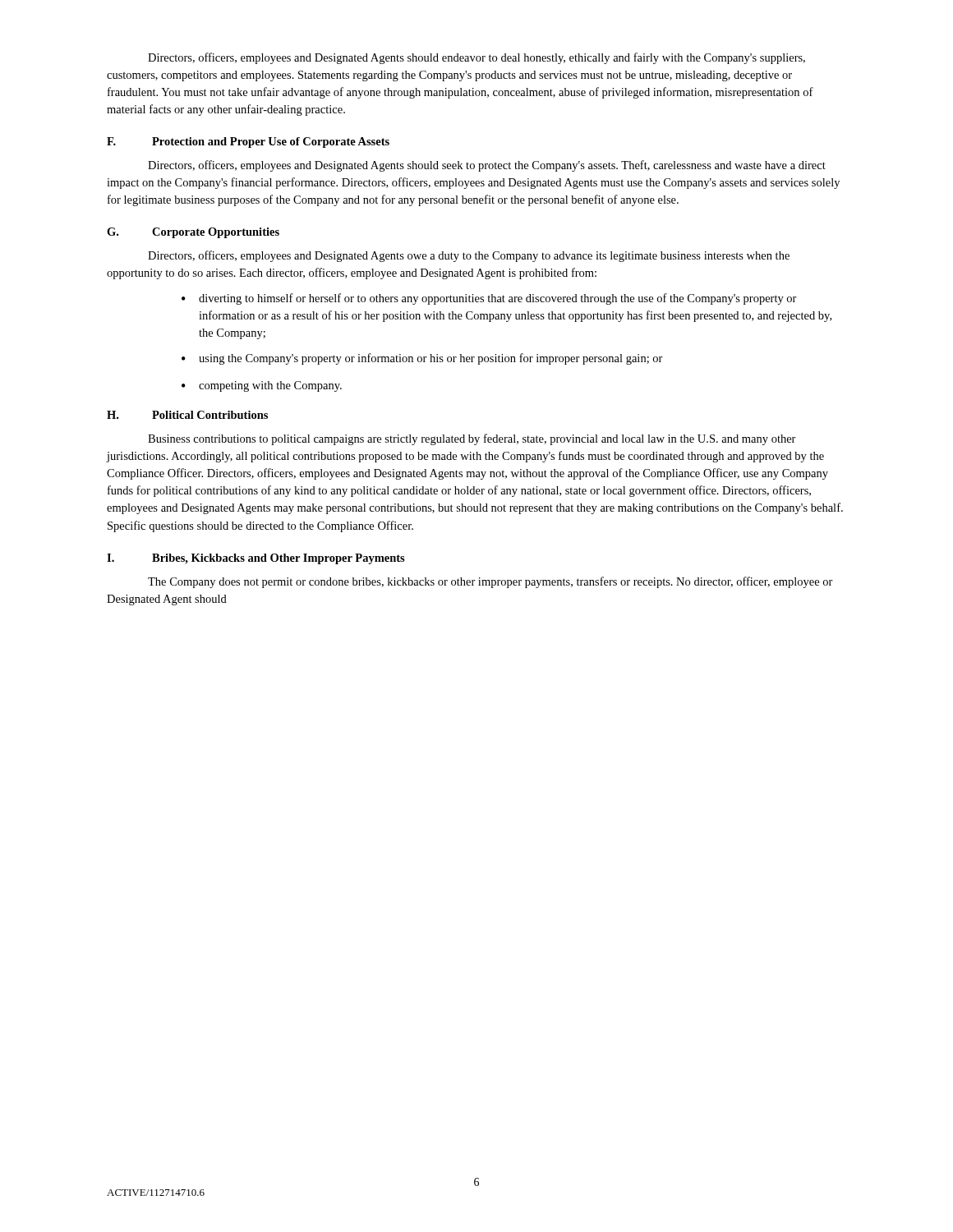Navigate to the region starting "F. Protection and"
The height and width of the screenshot is (1232, 953).
[x=248, y=142]
